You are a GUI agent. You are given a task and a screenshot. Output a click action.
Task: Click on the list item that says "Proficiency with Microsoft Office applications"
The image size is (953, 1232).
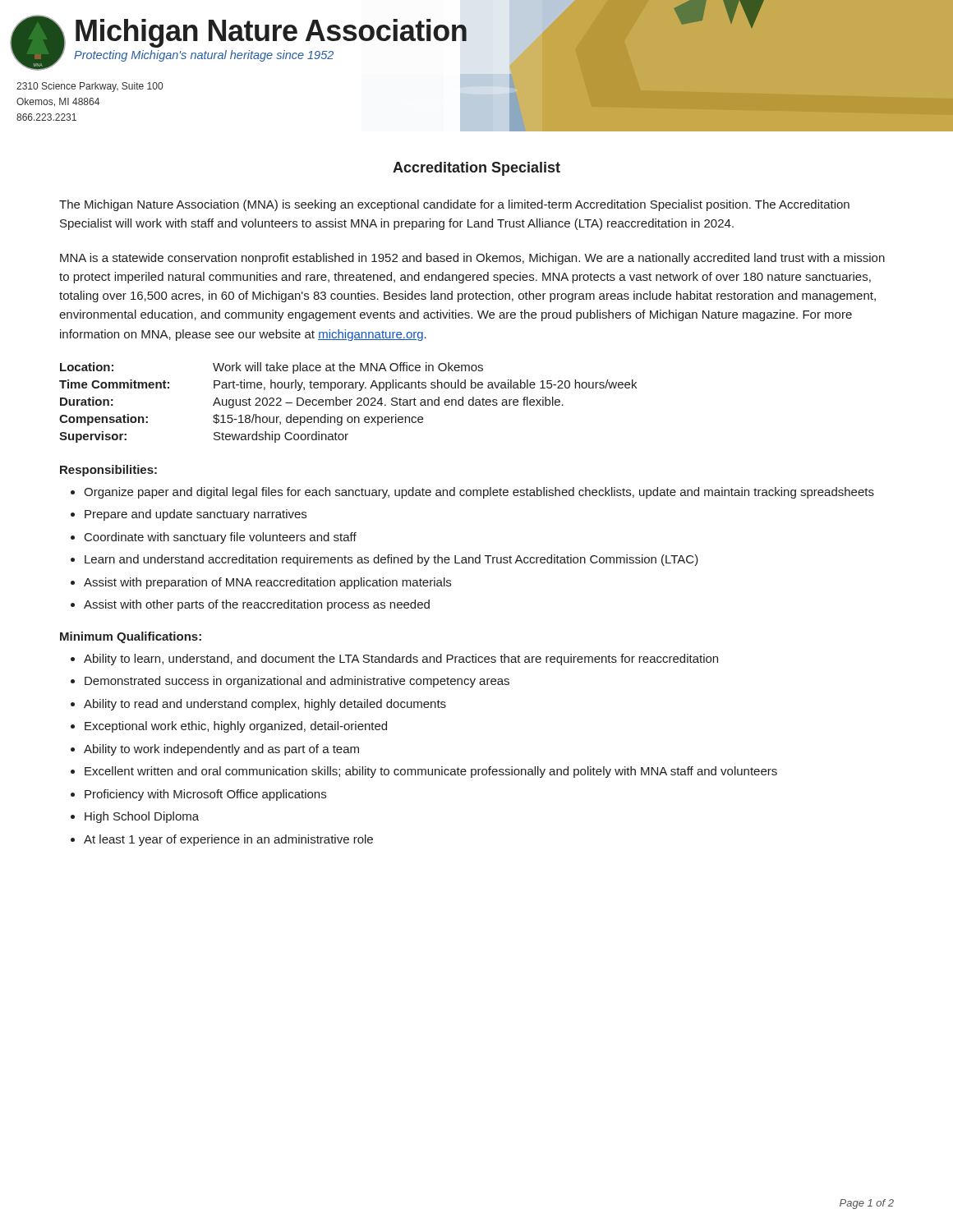(x=205, y=794)
